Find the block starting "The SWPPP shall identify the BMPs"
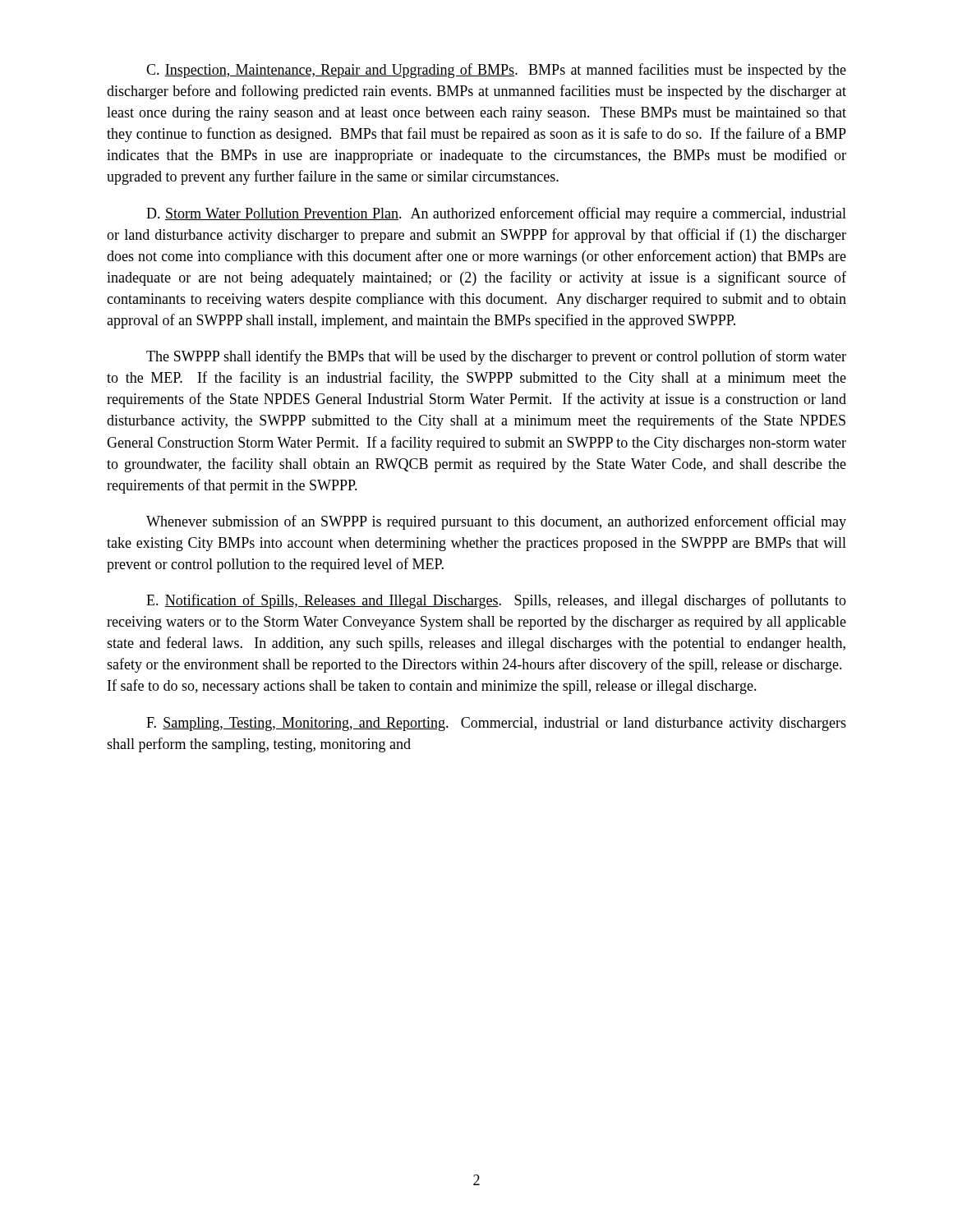The width and height of the screenshot is (953, 1232). [476, 421]
